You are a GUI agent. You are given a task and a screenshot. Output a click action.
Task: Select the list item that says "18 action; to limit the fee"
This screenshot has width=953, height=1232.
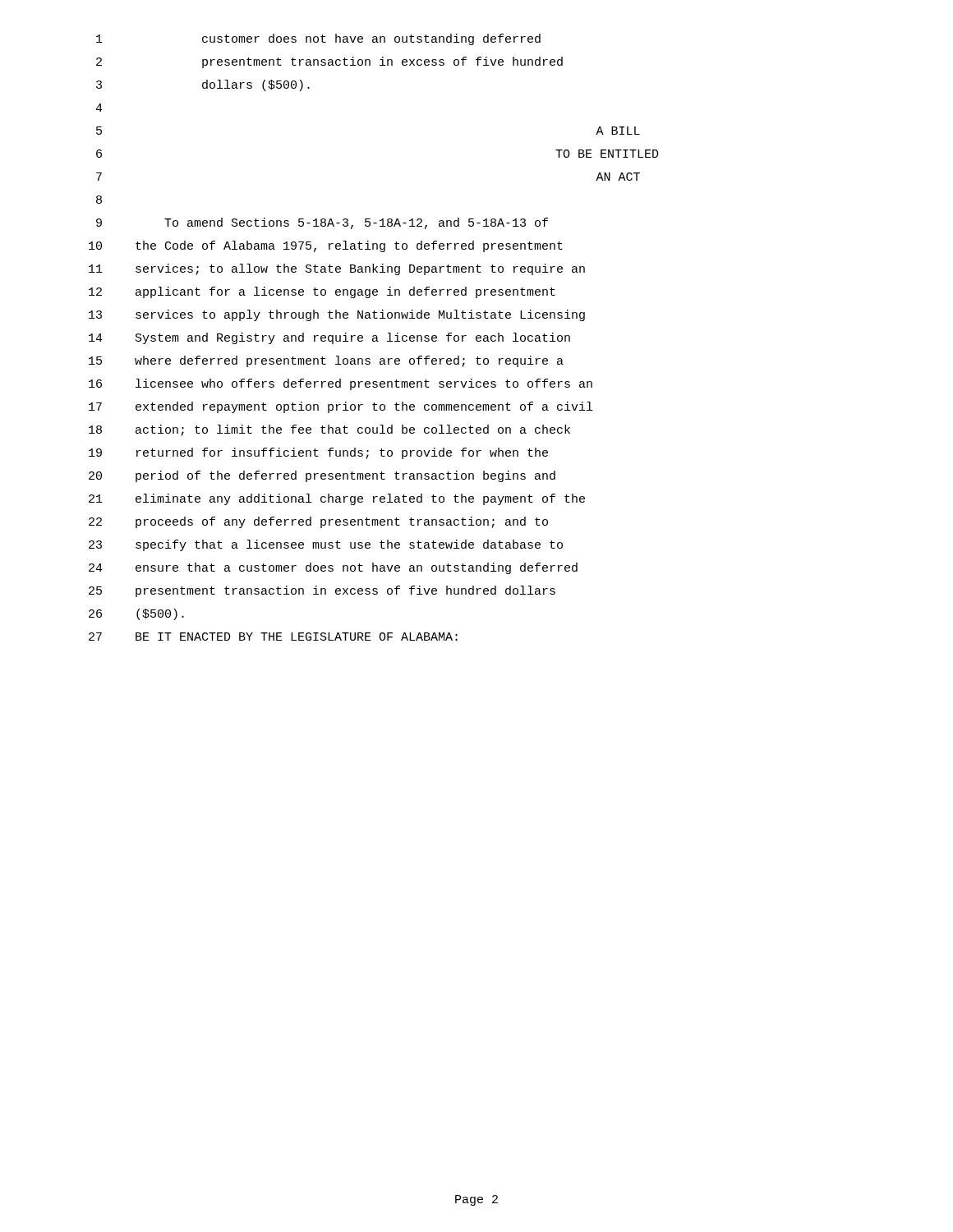[476, 431]
